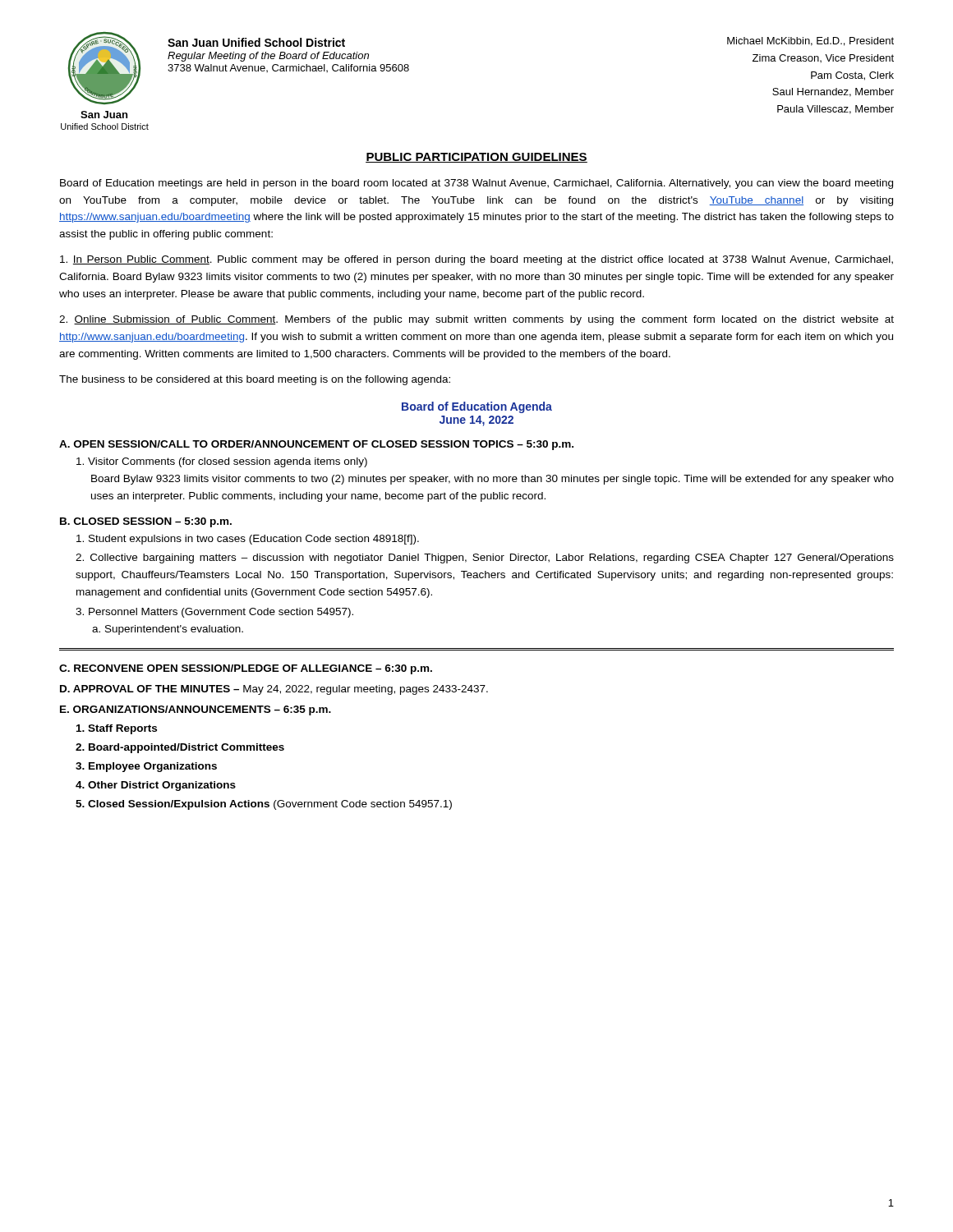Where is the passage that starts "Board of Education meetings"?
Screen dimensions: 1232x953
(x=476, y=208)
